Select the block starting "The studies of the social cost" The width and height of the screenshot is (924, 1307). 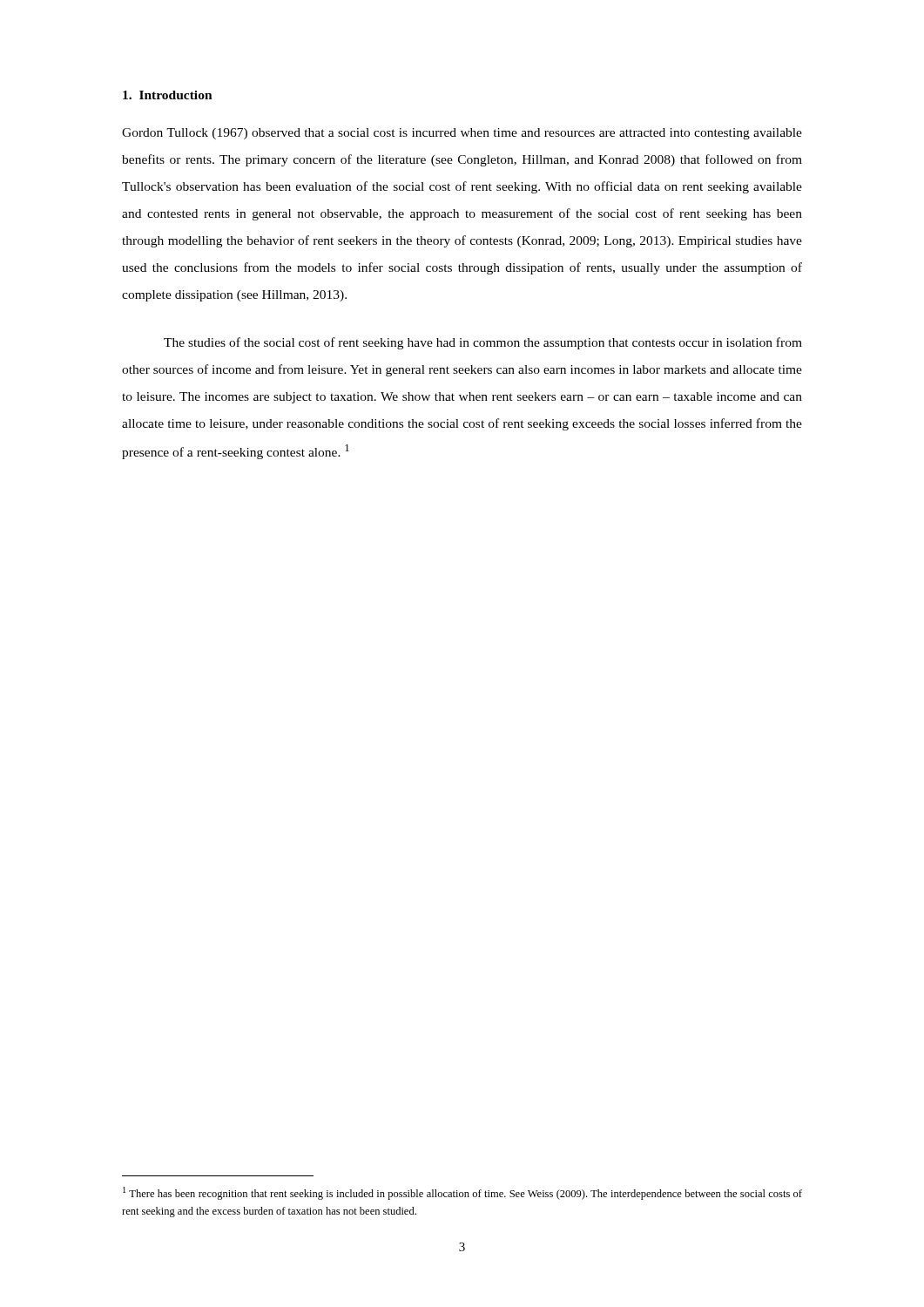pos(462,397)
